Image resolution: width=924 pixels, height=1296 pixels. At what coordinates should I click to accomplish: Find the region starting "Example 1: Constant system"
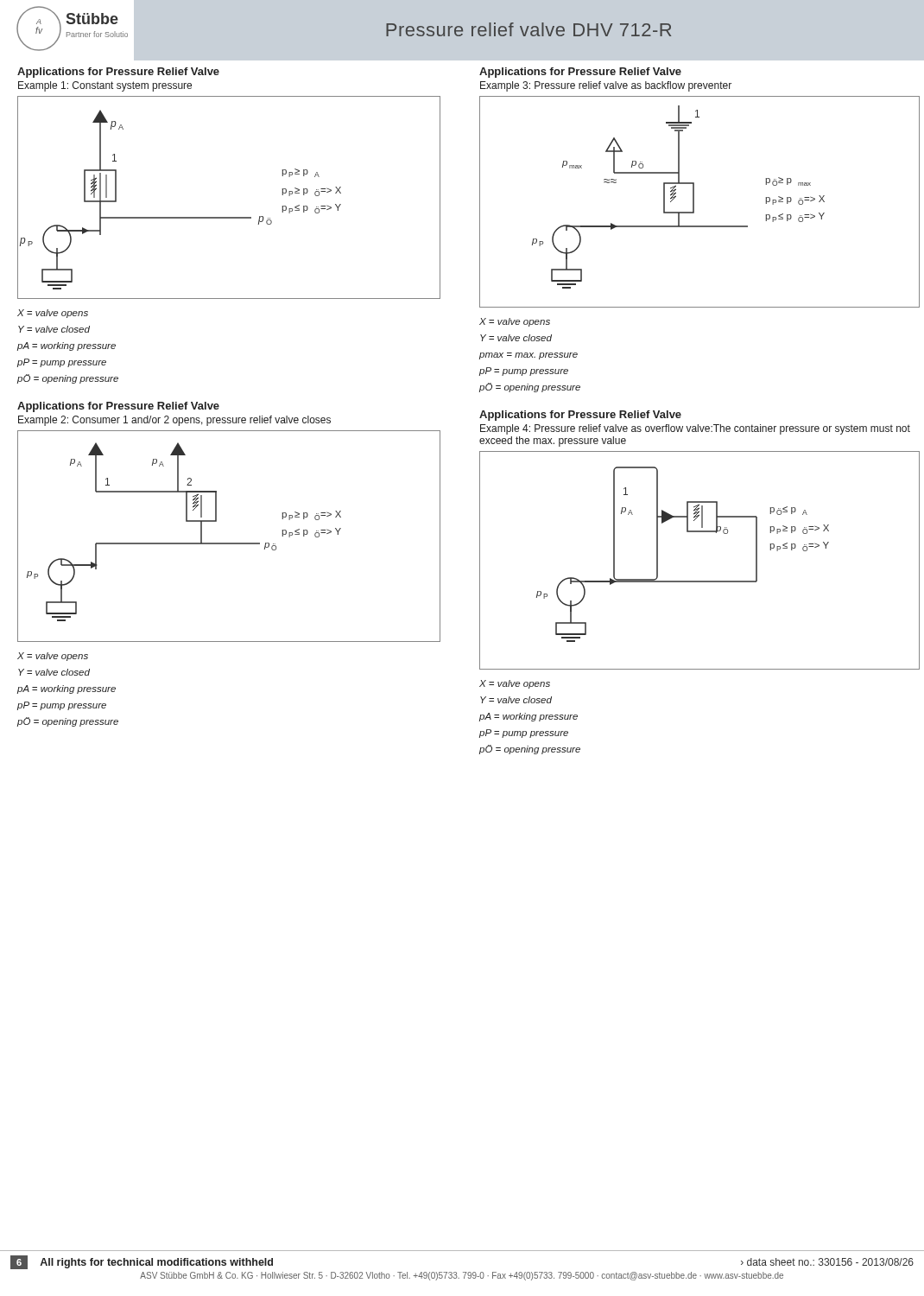105,86
